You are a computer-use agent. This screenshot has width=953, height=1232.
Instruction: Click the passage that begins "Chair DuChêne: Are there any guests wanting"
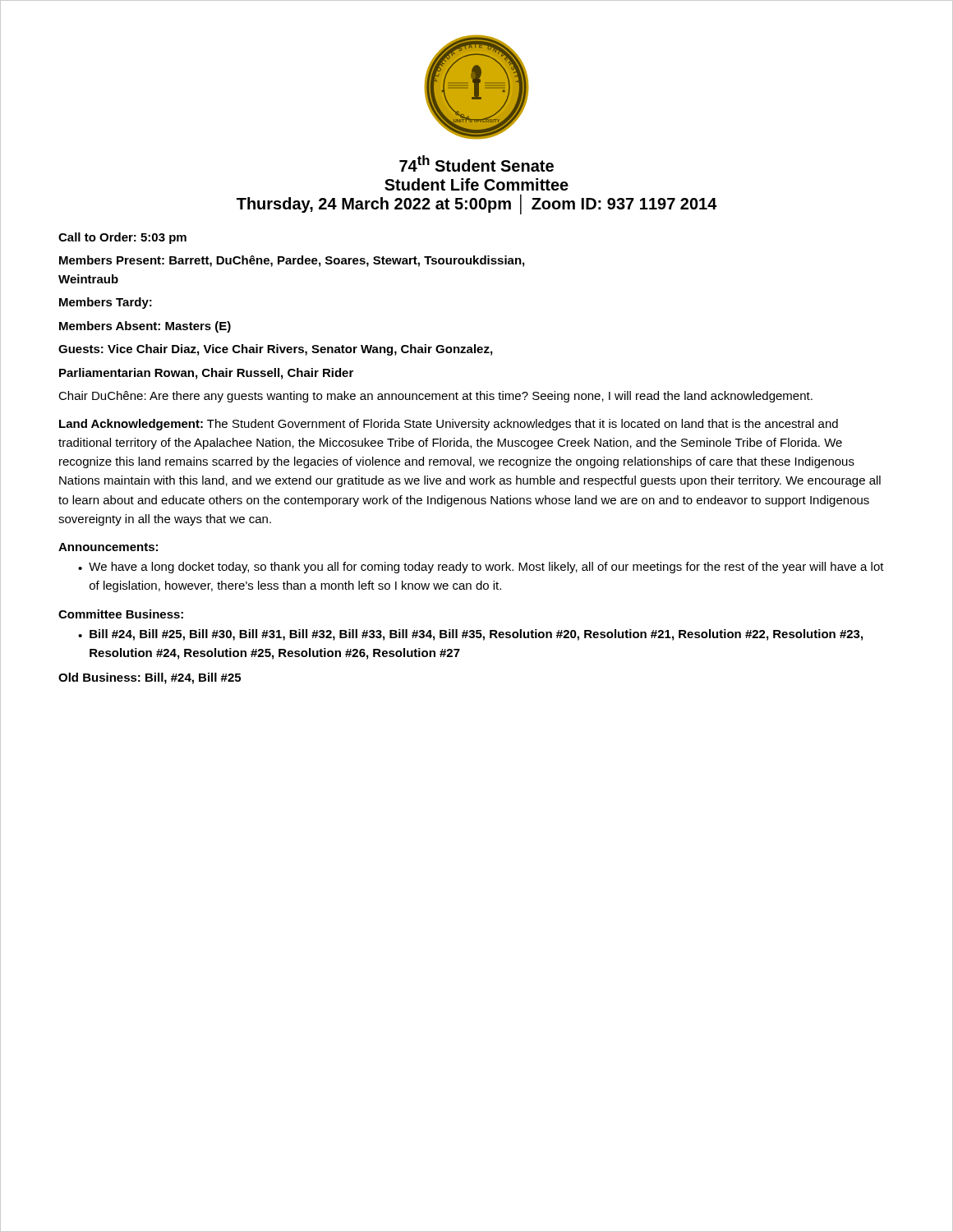click(x=436, y=396)
